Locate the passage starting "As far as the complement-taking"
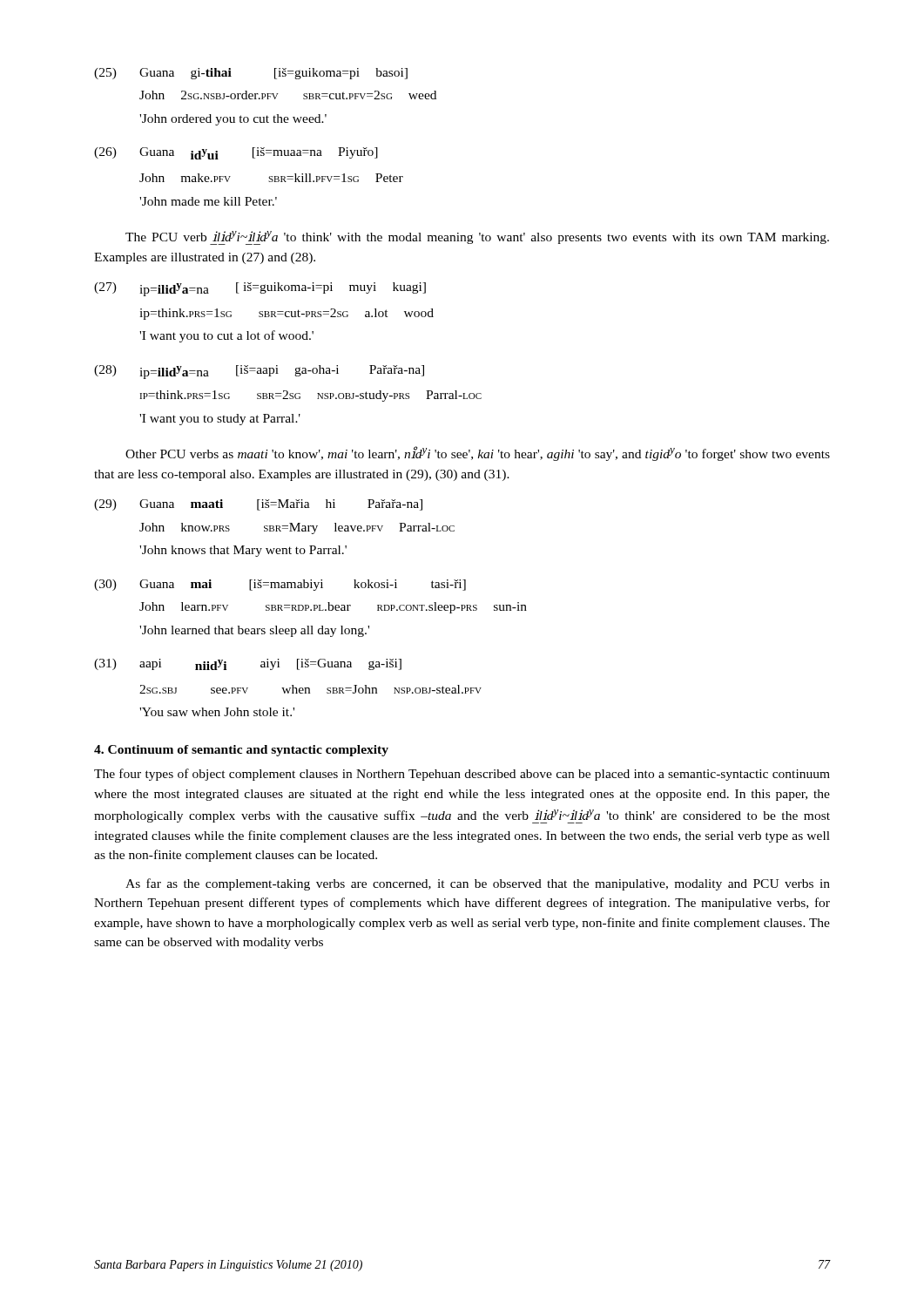This screenshot has height=1307, width=924. (462, 912)
